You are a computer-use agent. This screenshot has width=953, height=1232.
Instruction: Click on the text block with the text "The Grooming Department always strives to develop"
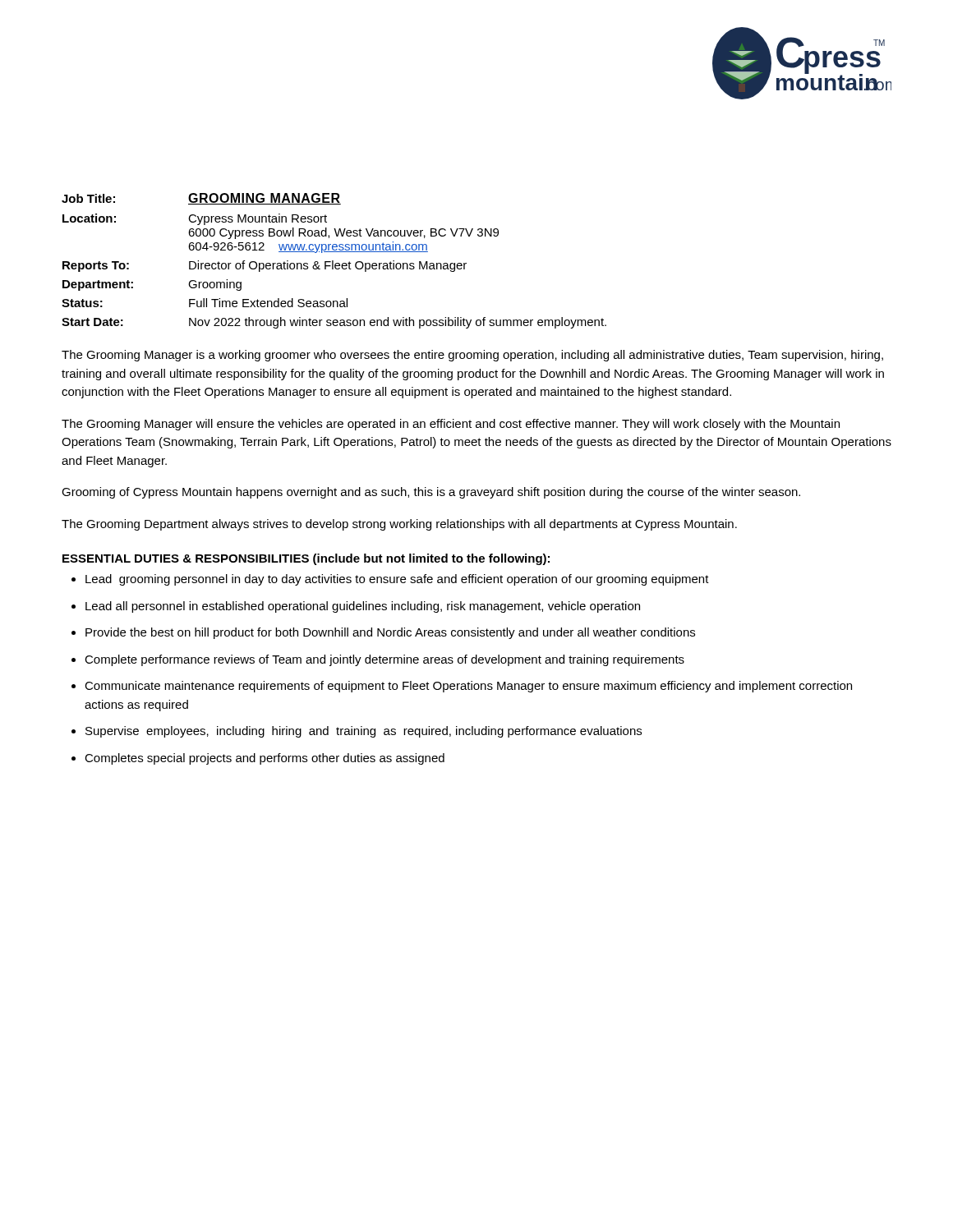pos(400,523)
